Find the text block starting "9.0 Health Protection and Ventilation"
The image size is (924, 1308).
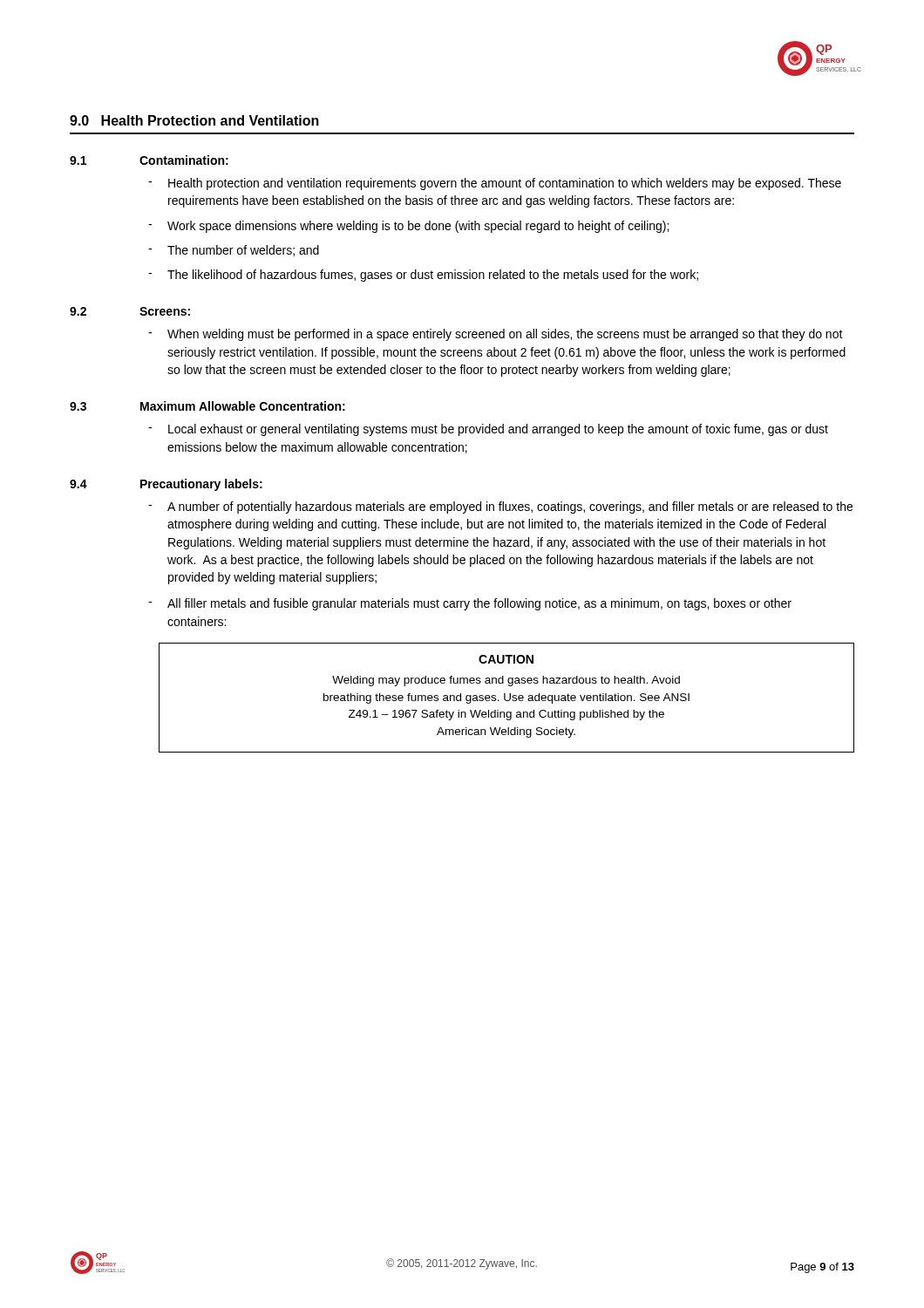pos(462,124)
